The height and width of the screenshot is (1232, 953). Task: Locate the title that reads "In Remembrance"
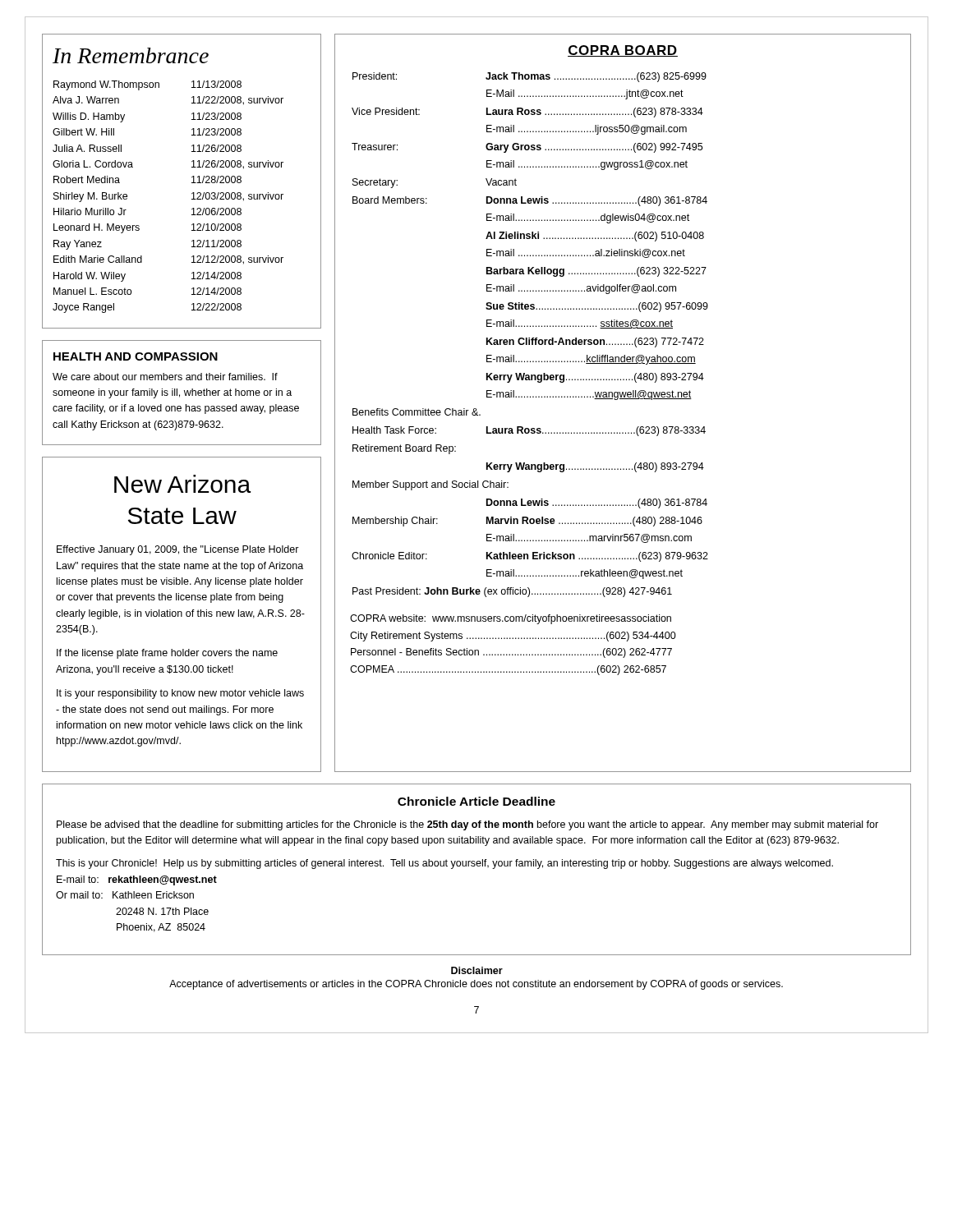tap(182, 56)
